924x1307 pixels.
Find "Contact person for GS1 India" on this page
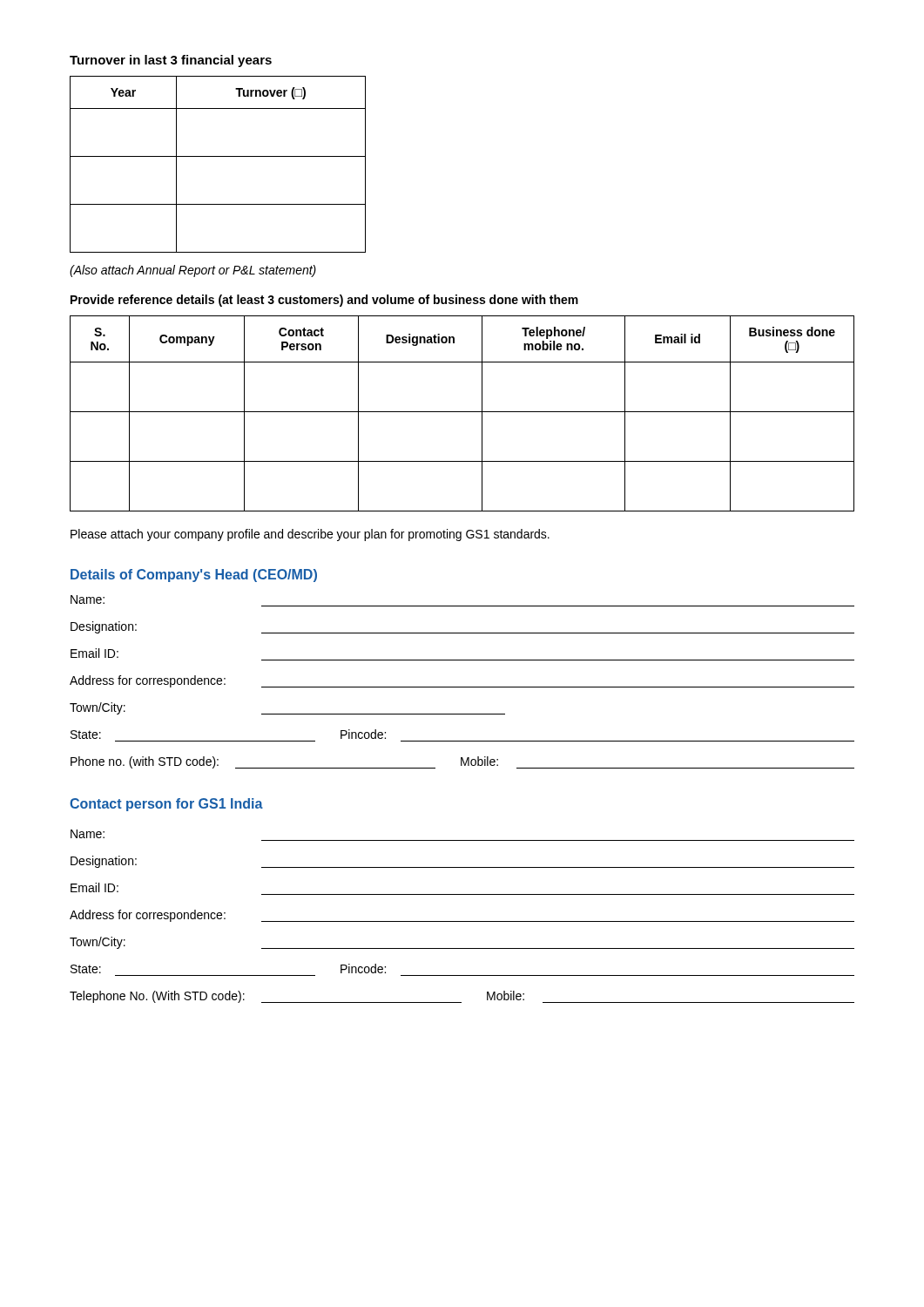pos(166,804)
